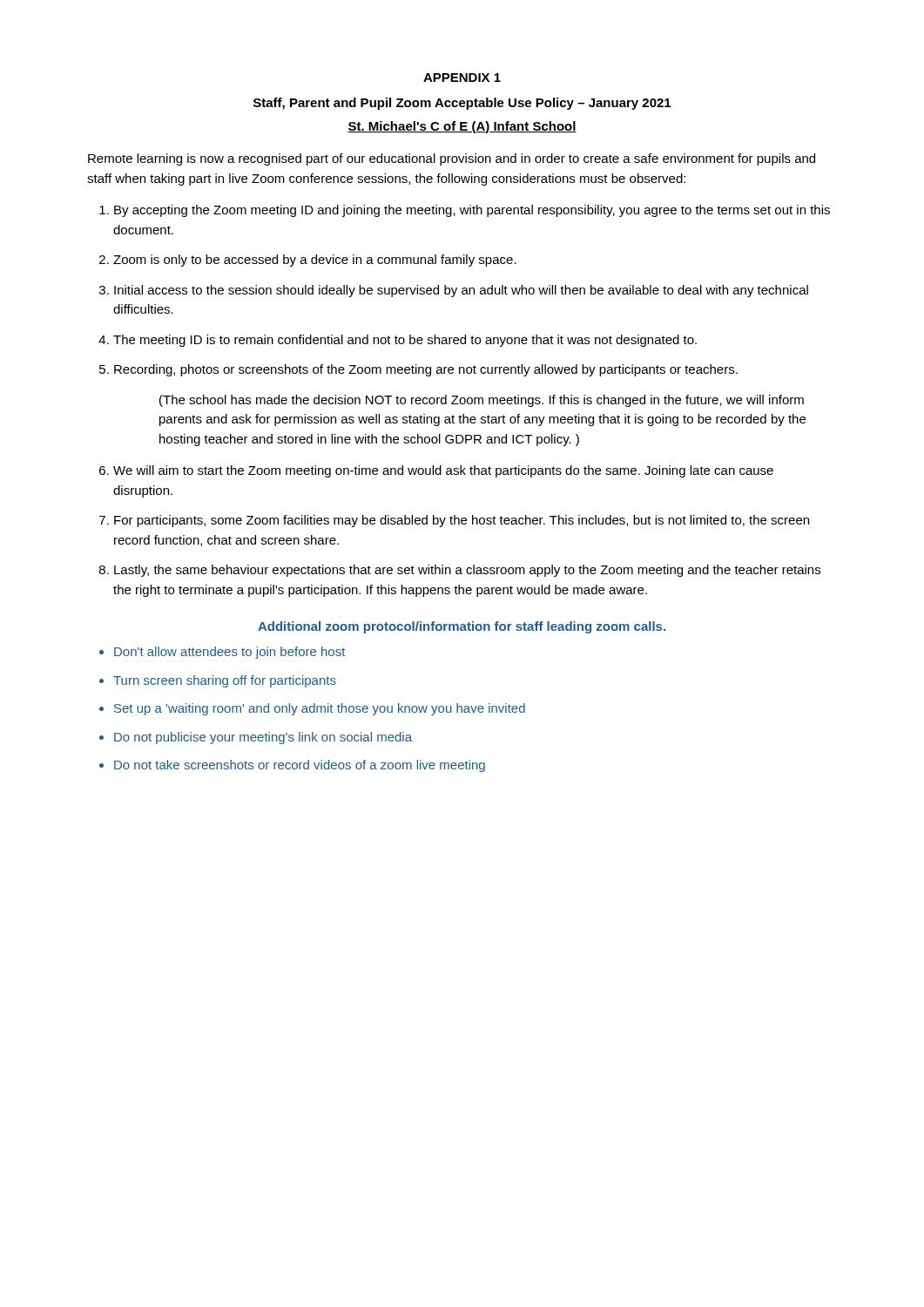
Task: Select the list item that reads "Do not publicise your meeting's link"
Action: [263, 738]
